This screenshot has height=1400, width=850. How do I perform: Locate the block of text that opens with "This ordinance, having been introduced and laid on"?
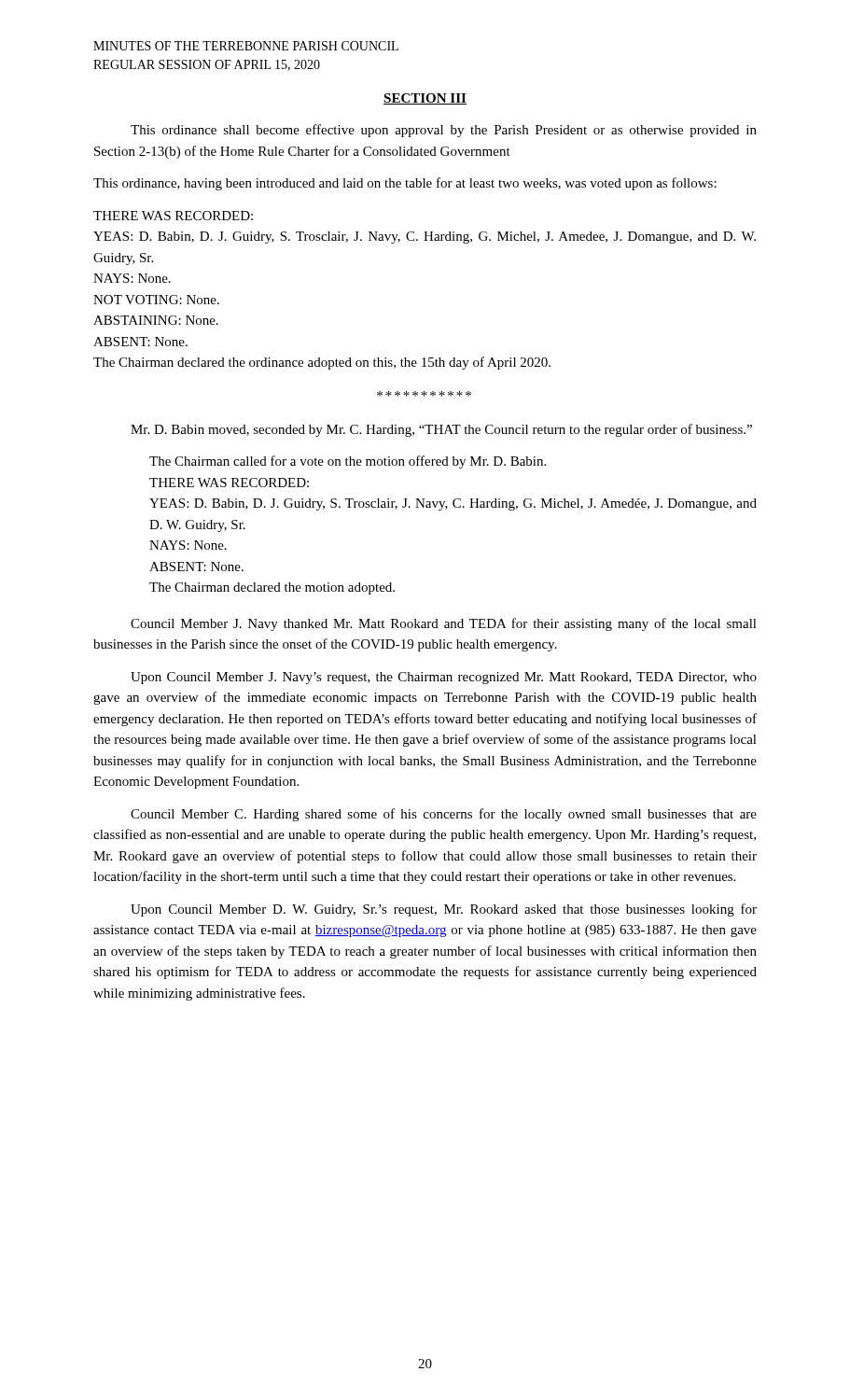point(405,183)
